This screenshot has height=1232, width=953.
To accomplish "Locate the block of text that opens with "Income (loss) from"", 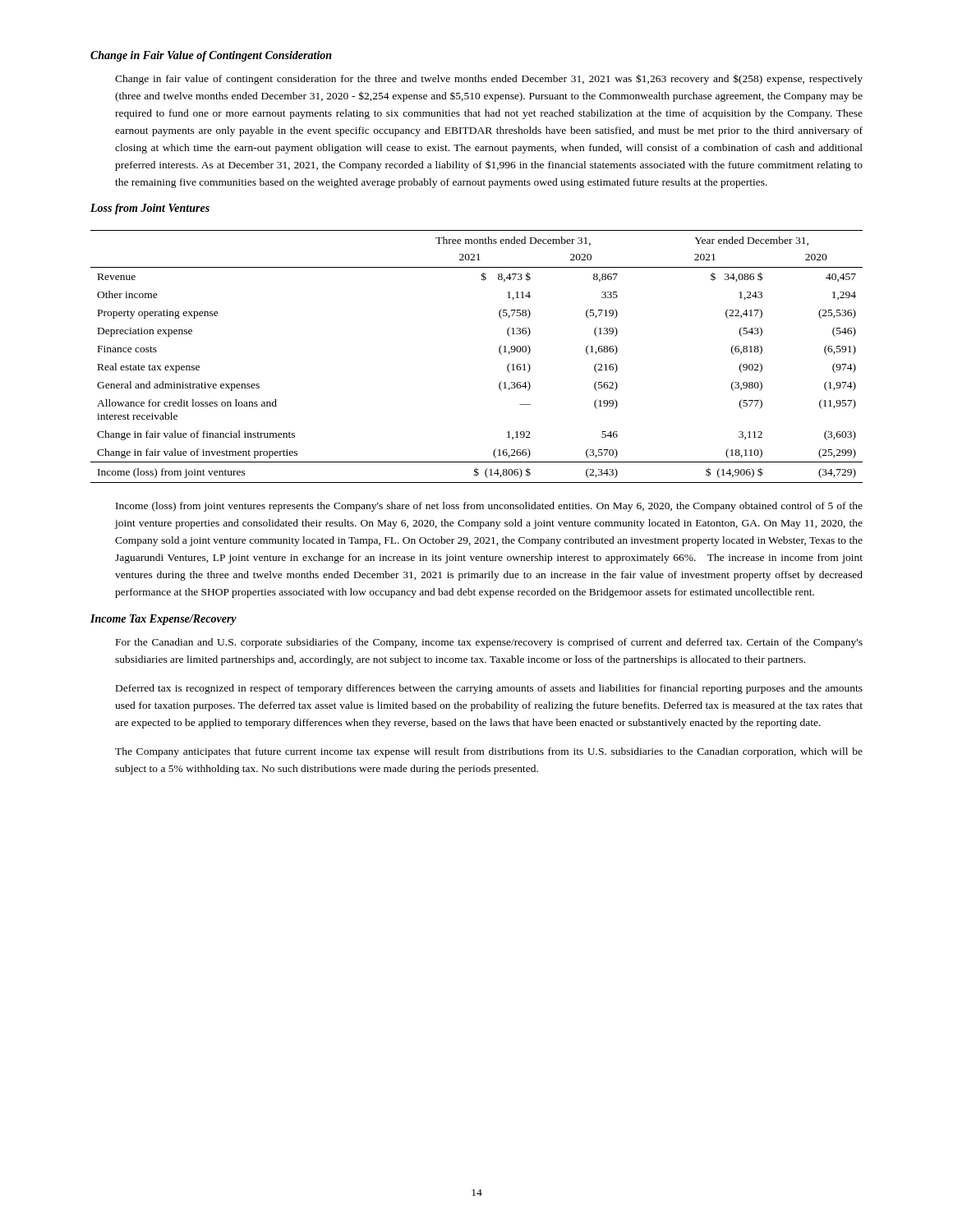I will coord(489,549).
